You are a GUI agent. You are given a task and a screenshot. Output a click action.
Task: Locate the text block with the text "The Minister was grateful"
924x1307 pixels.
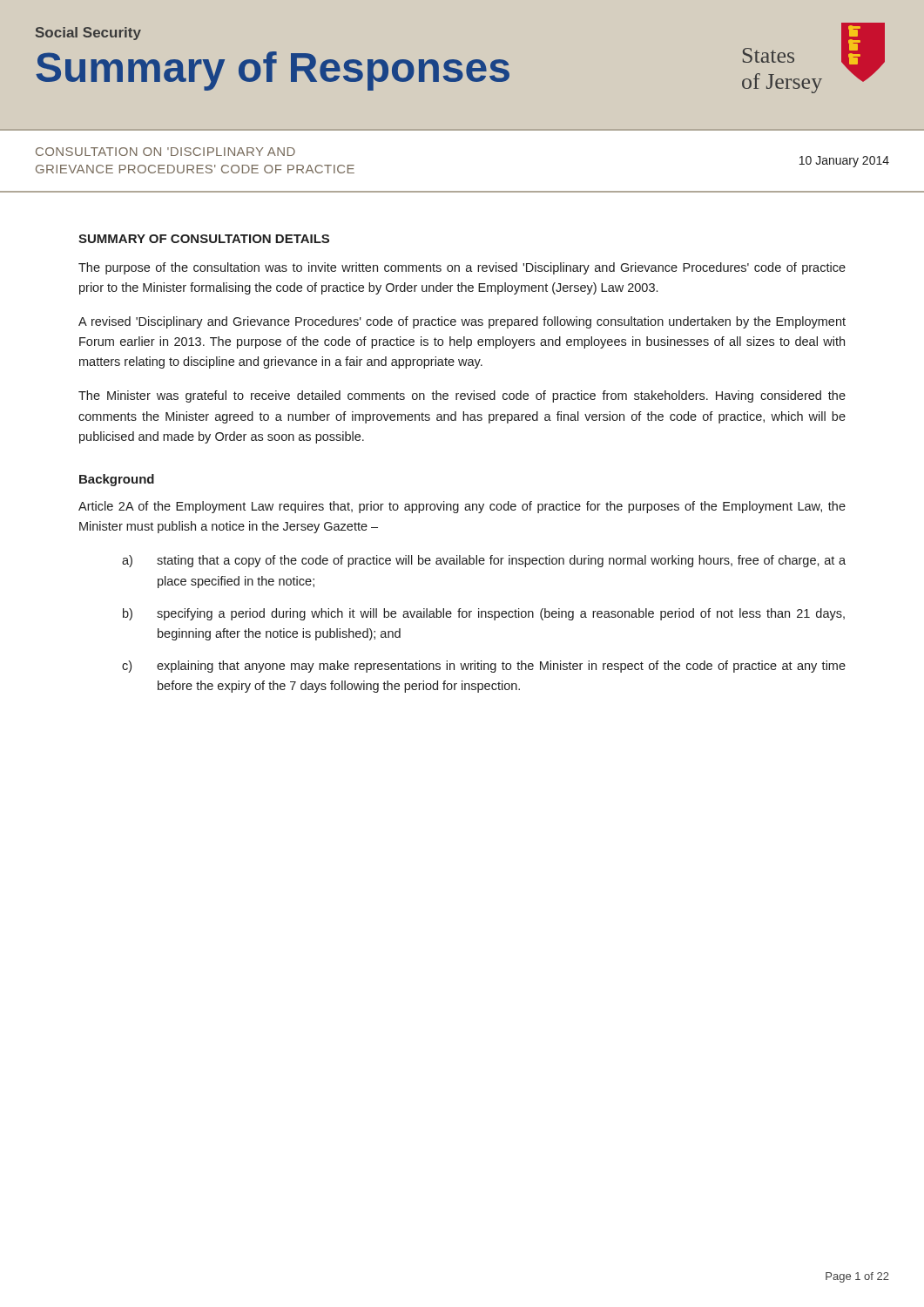[x=462, y=416]
